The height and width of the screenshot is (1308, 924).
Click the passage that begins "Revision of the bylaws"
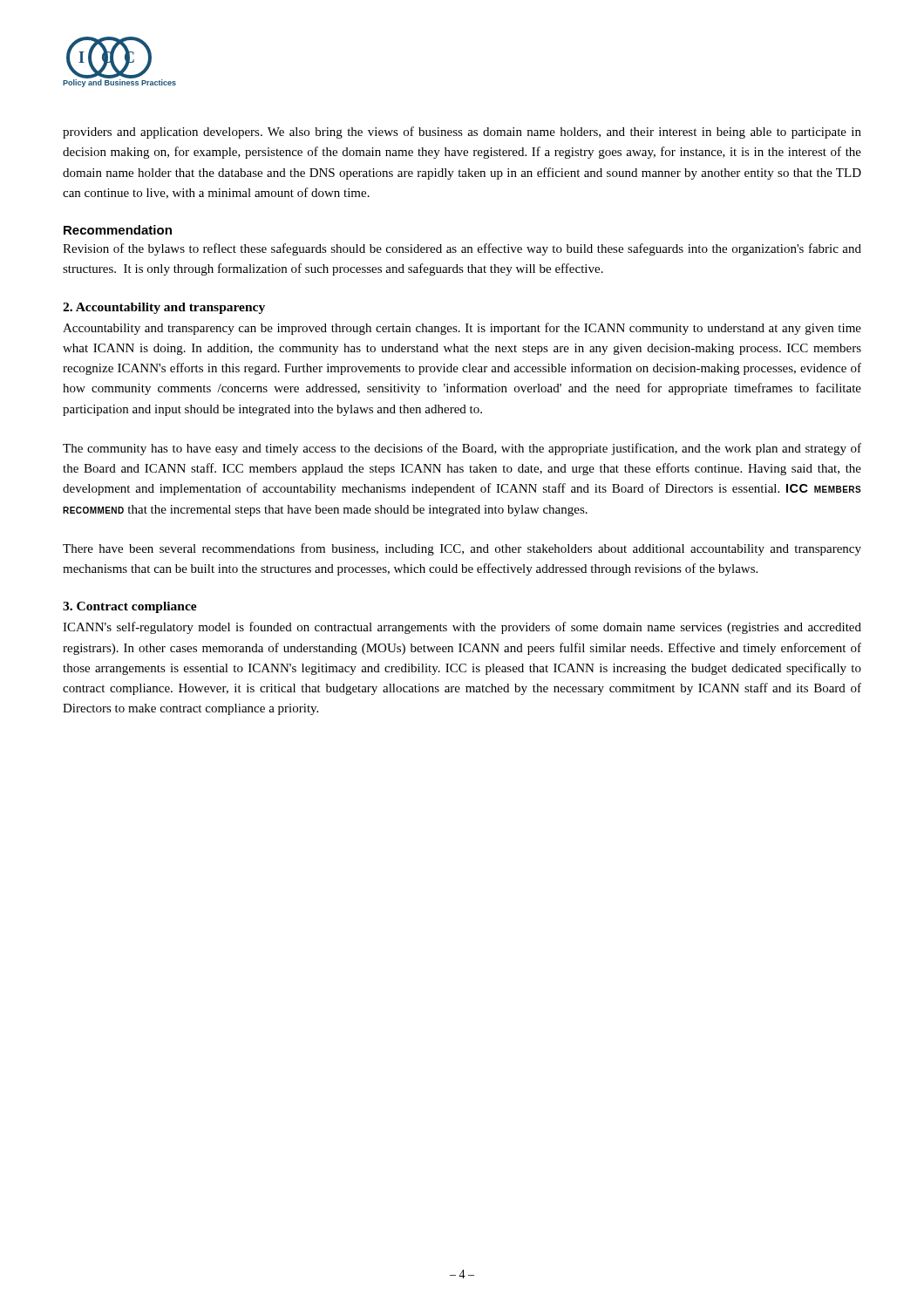pyautogui.click(x=462, y=259)
